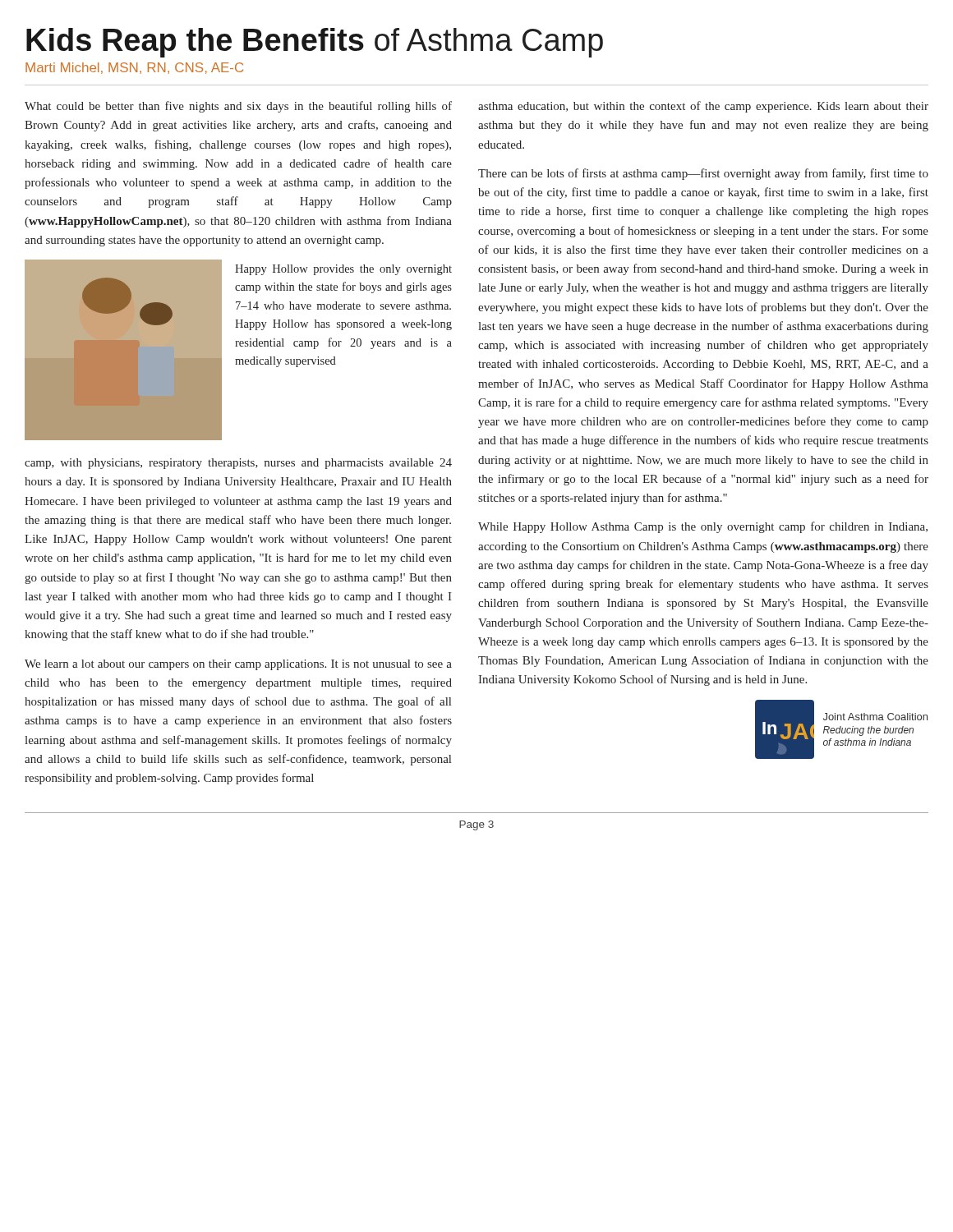This screenshot has height=1232, width=953.
Task: Locate the text block starting "We learn a lot about"
Action: coord(238,721)
